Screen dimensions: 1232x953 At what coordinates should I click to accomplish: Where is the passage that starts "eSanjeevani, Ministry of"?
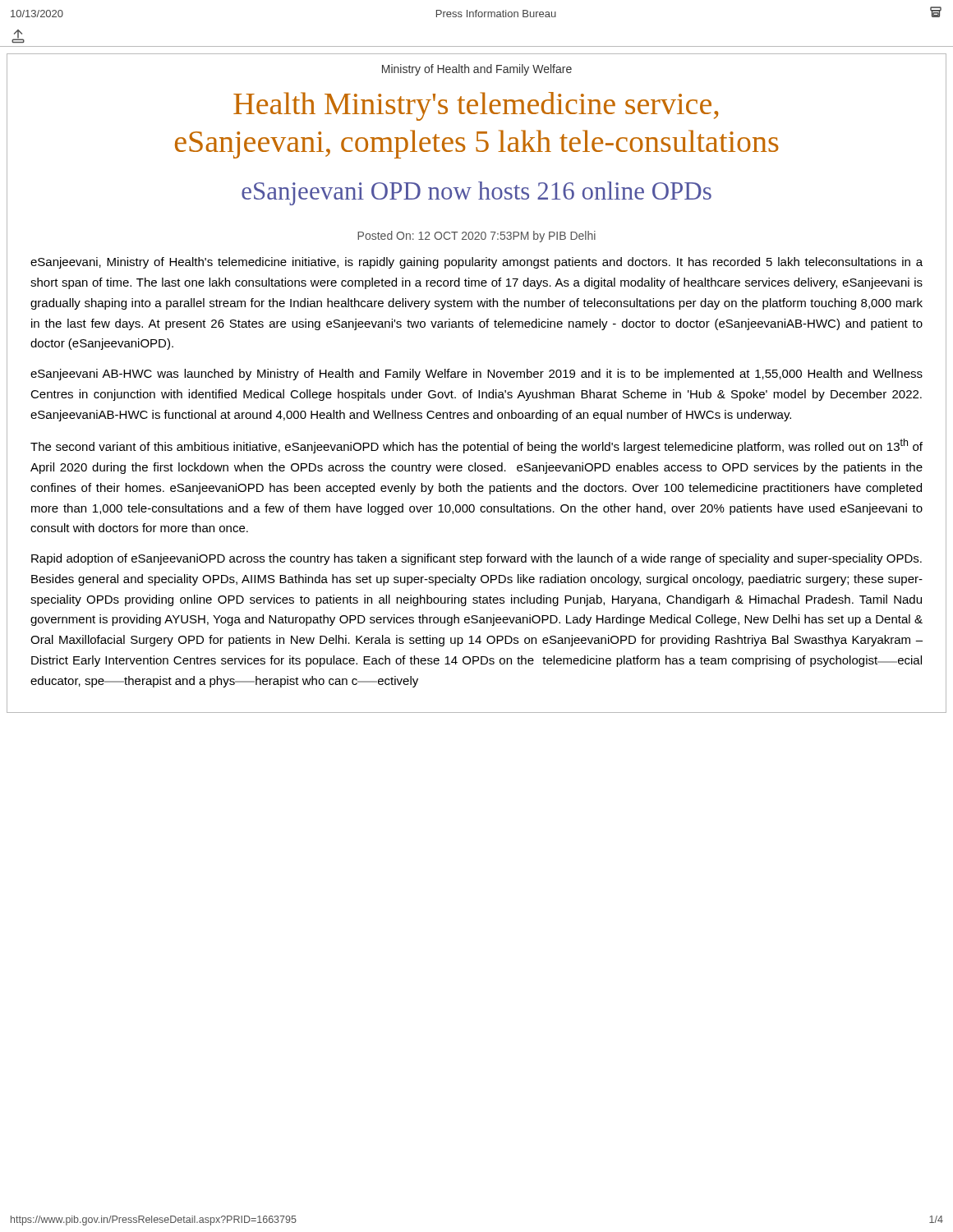476,303
